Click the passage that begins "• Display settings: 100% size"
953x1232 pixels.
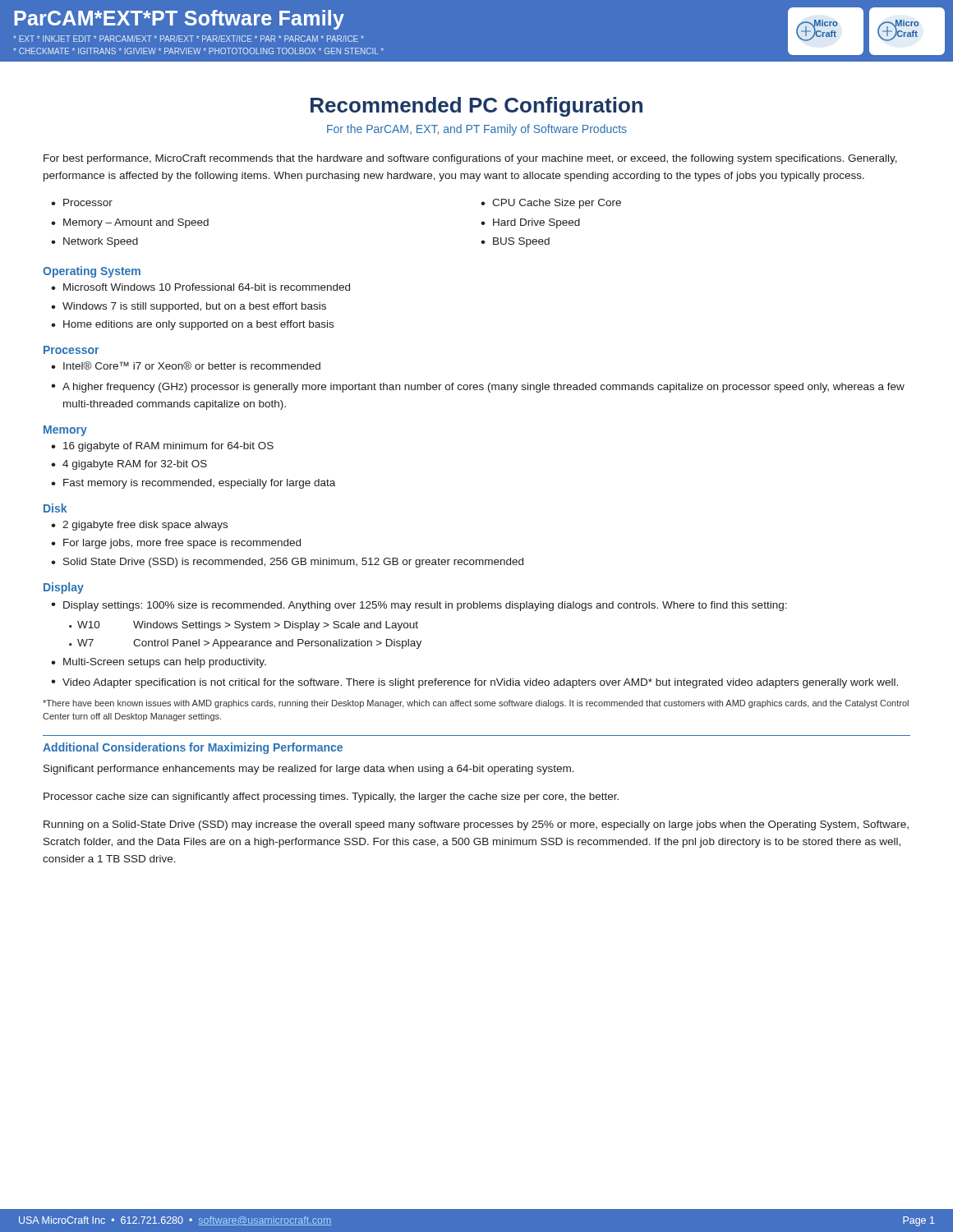(x=419, y=606)
